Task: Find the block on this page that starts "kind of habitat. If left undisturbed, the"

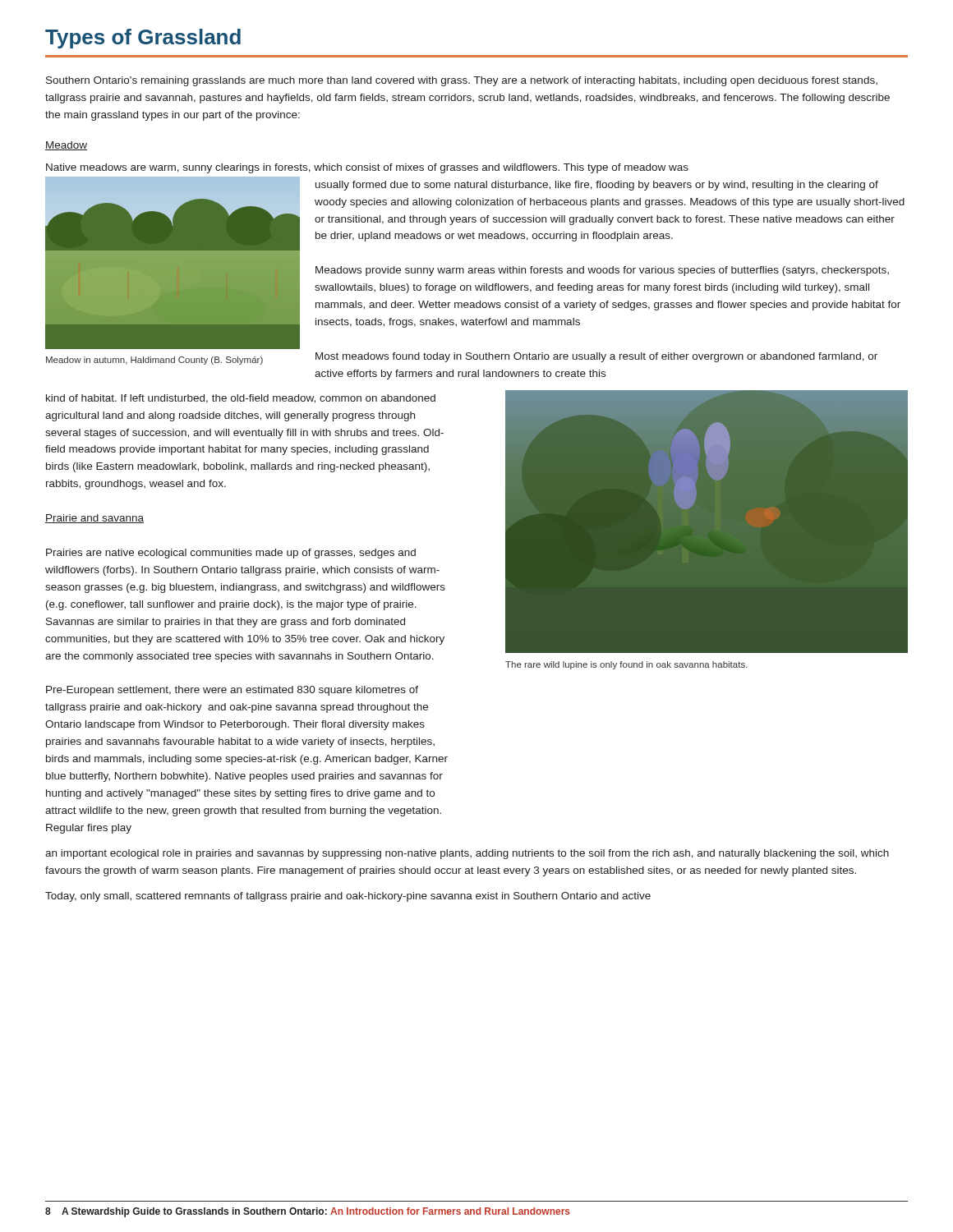Action: click(246, 612)
